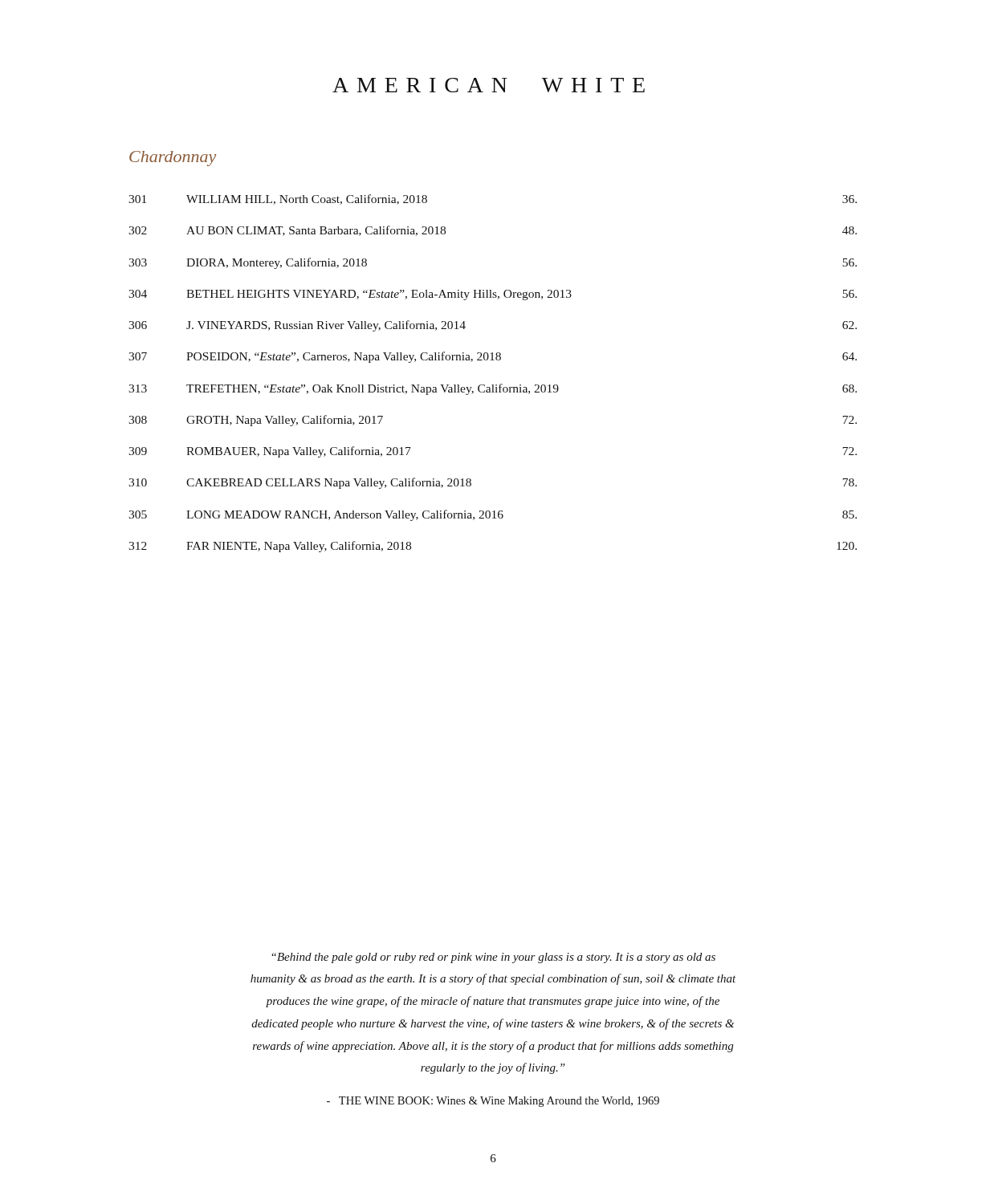Click on the table containing "301 WILLIAM HILL, North"
The image size is (986, 1204).
[493, 372]
